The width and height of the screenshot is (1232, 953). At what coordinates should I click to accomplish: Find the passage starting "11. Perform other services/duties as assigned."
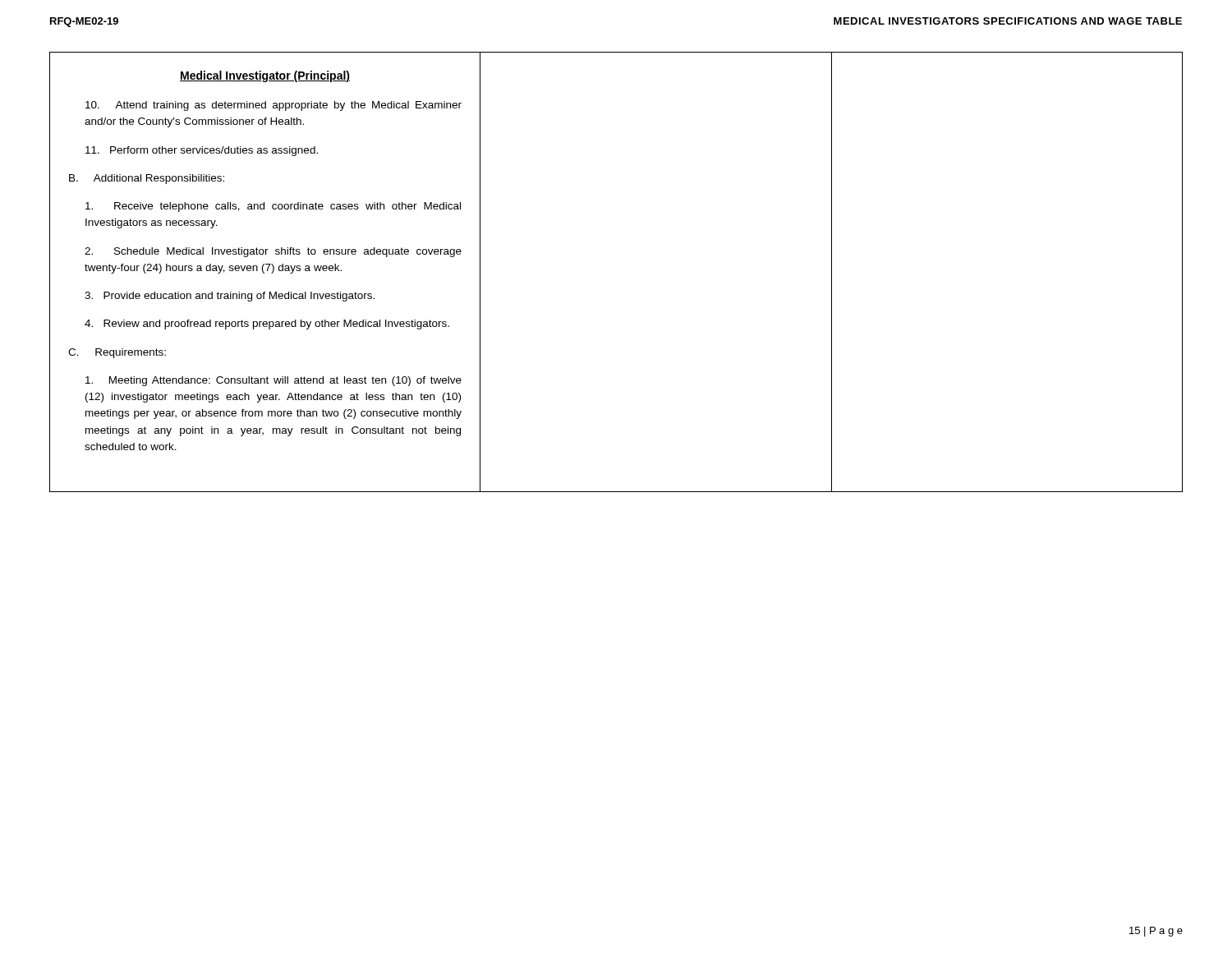coord(202,150)
